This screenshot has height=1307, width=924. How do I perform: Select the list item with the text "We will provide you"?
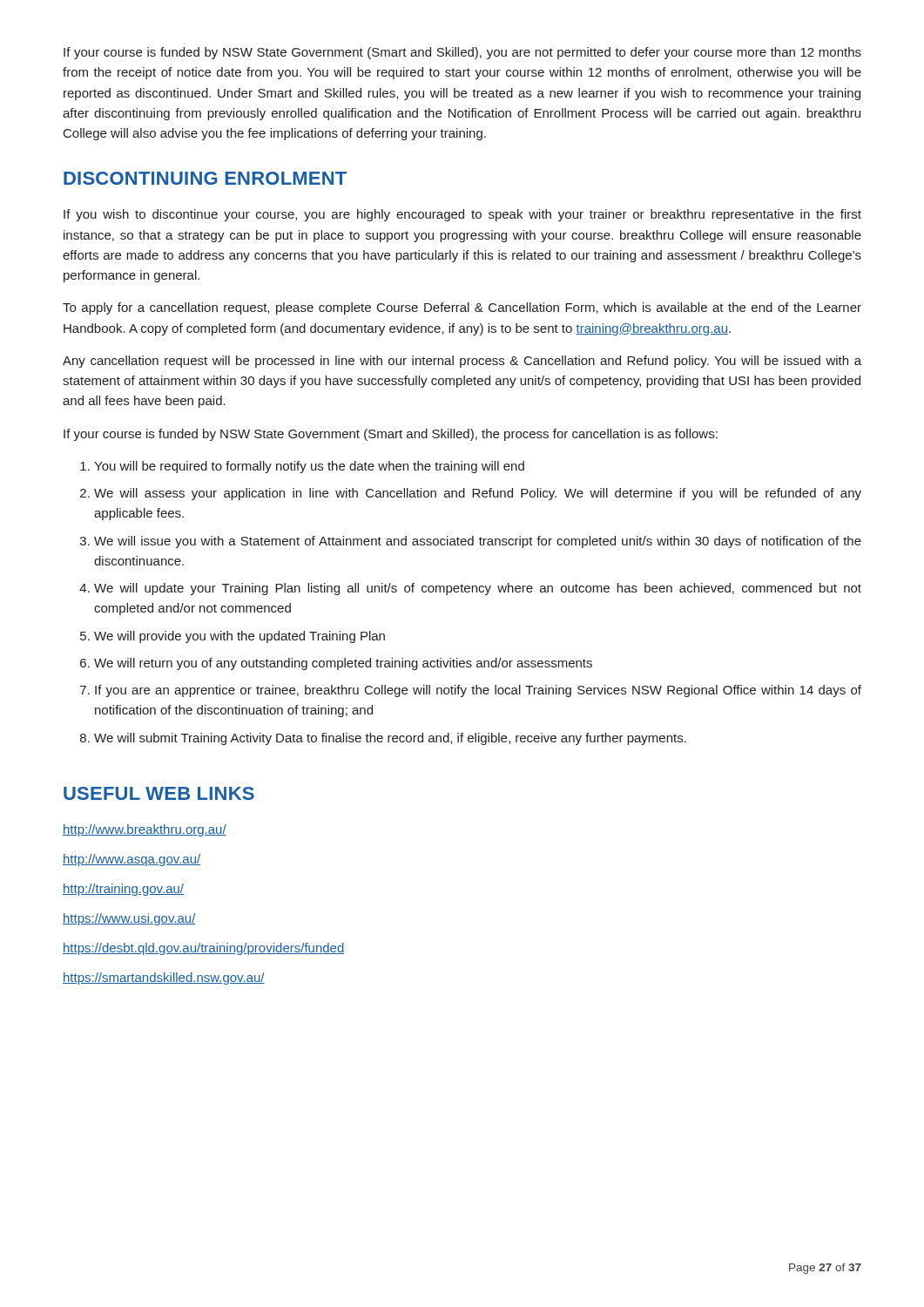point(239,637)
